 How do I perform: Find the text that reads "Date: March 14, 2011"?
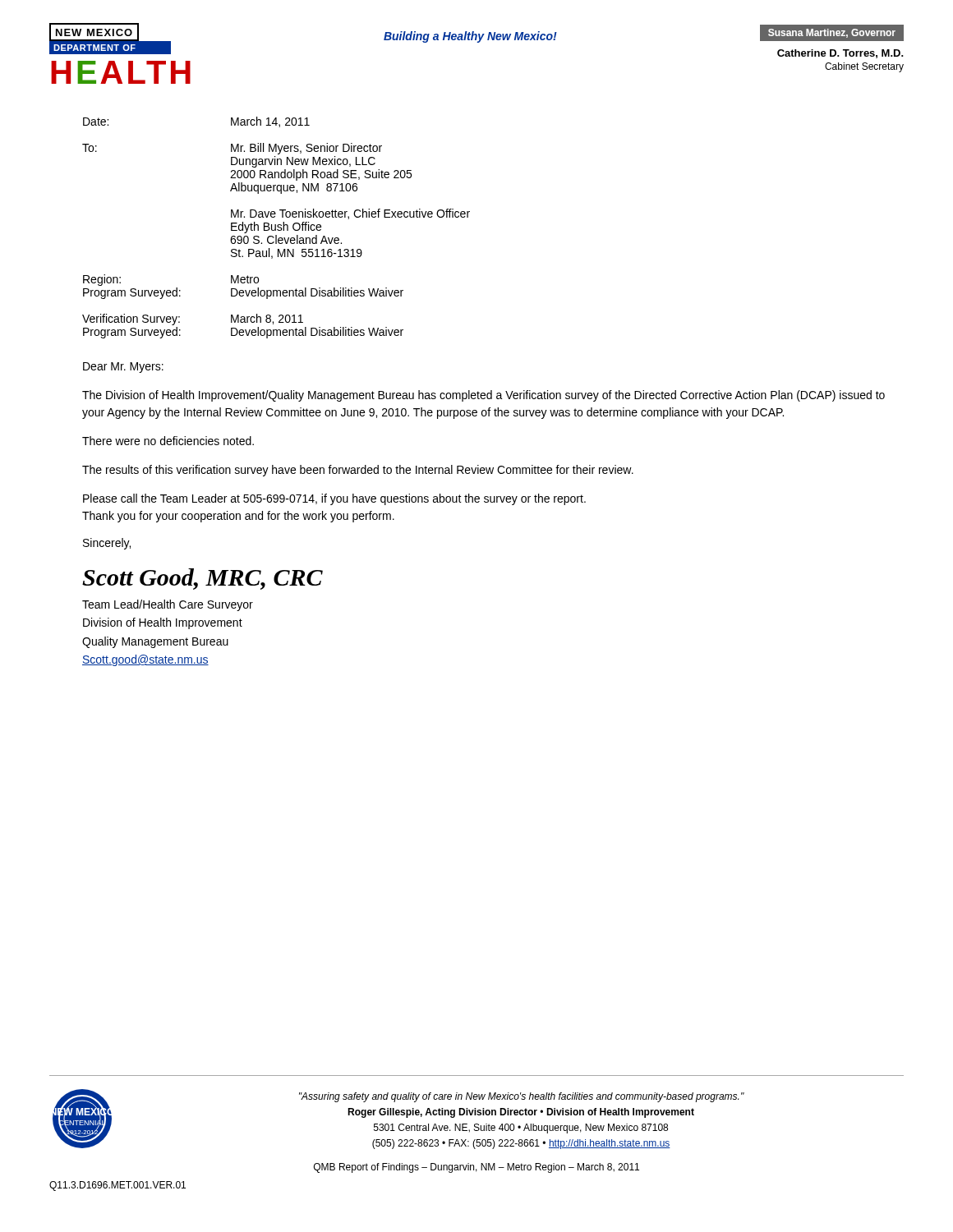coord(94,122)
